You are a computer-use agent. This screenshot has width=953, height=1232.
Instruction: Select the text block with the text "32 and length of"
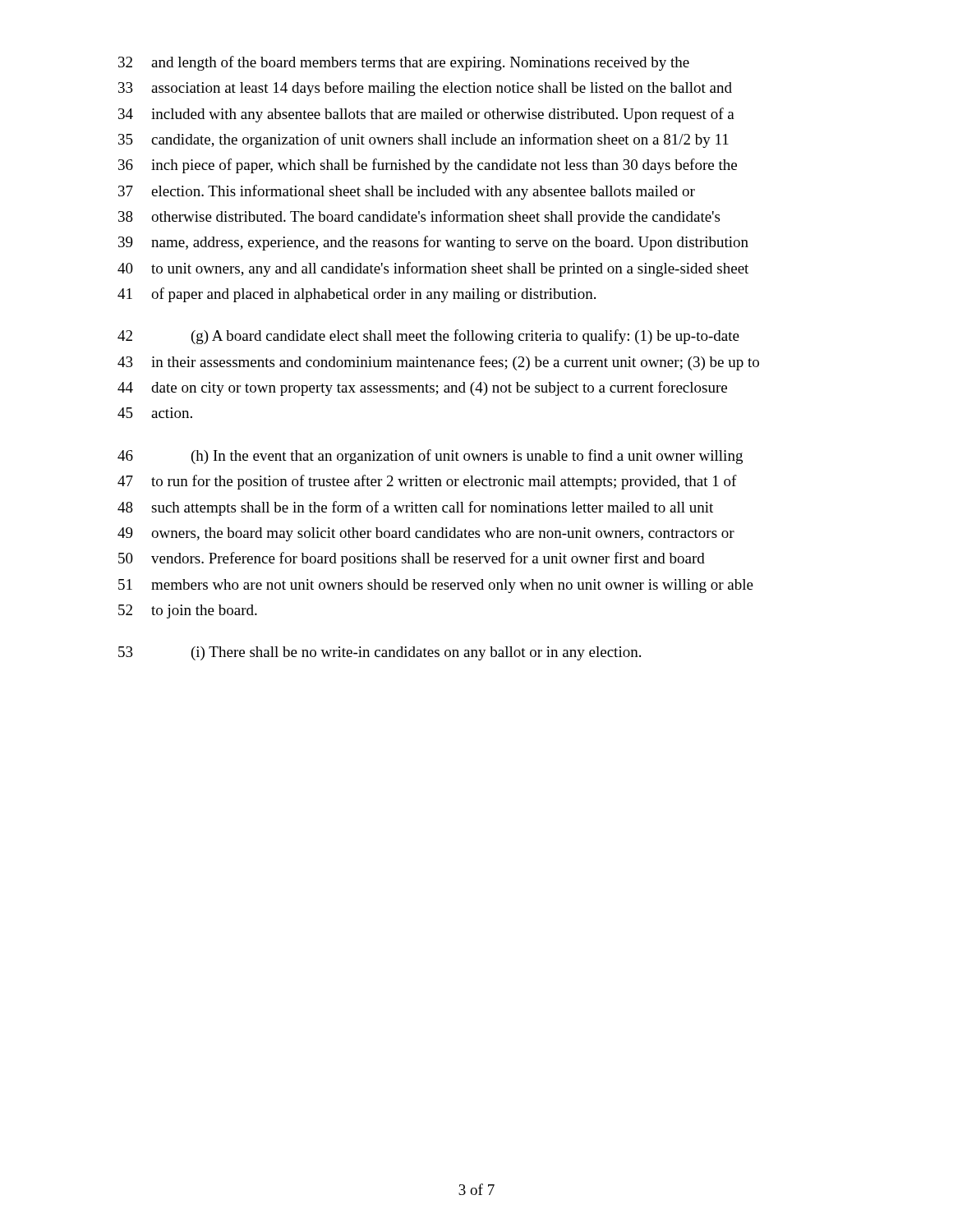pyautogui.click(x=476, y=178)
